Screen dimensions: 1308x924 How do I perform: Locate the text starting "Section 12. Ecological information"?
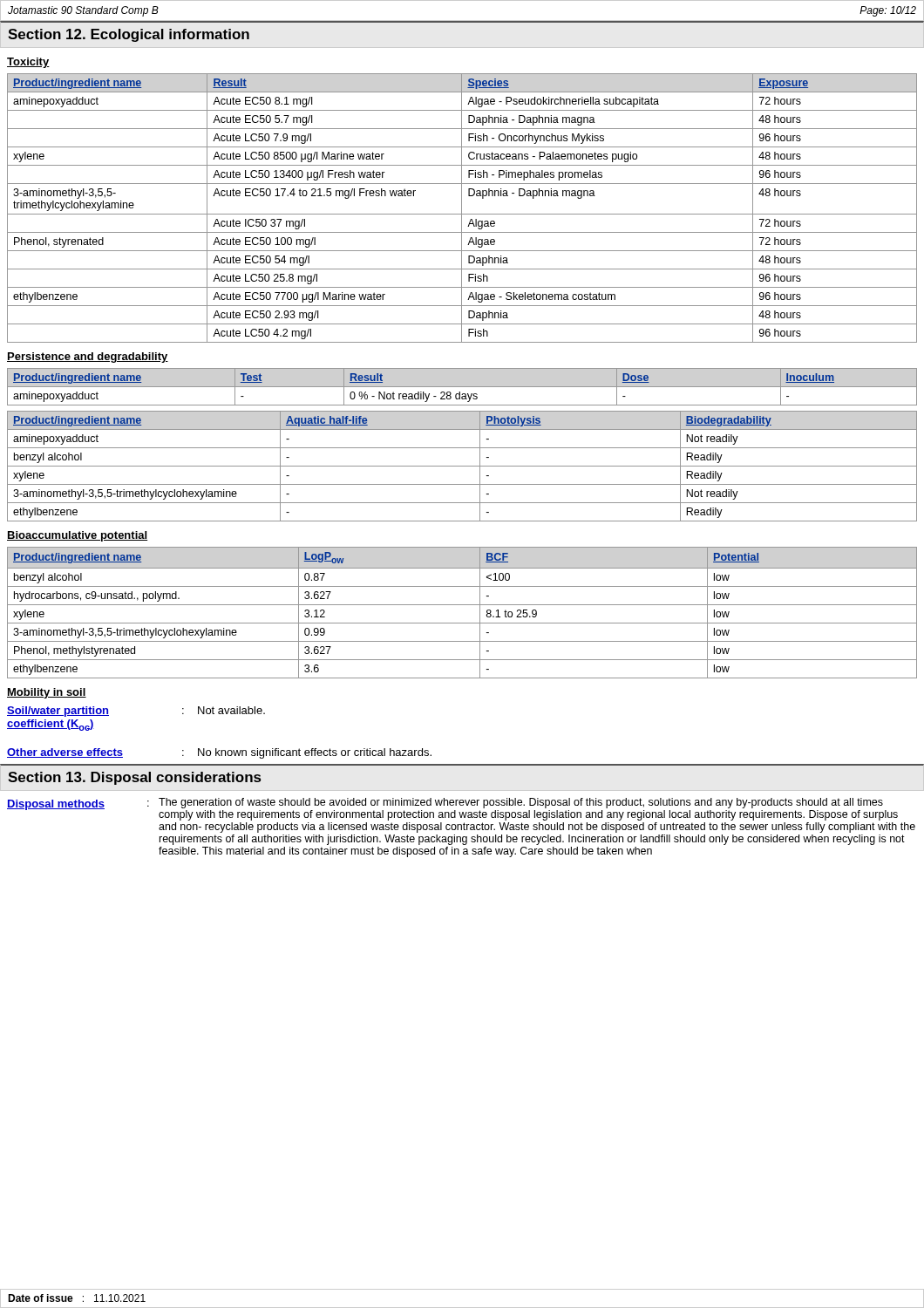click(129, 35)
